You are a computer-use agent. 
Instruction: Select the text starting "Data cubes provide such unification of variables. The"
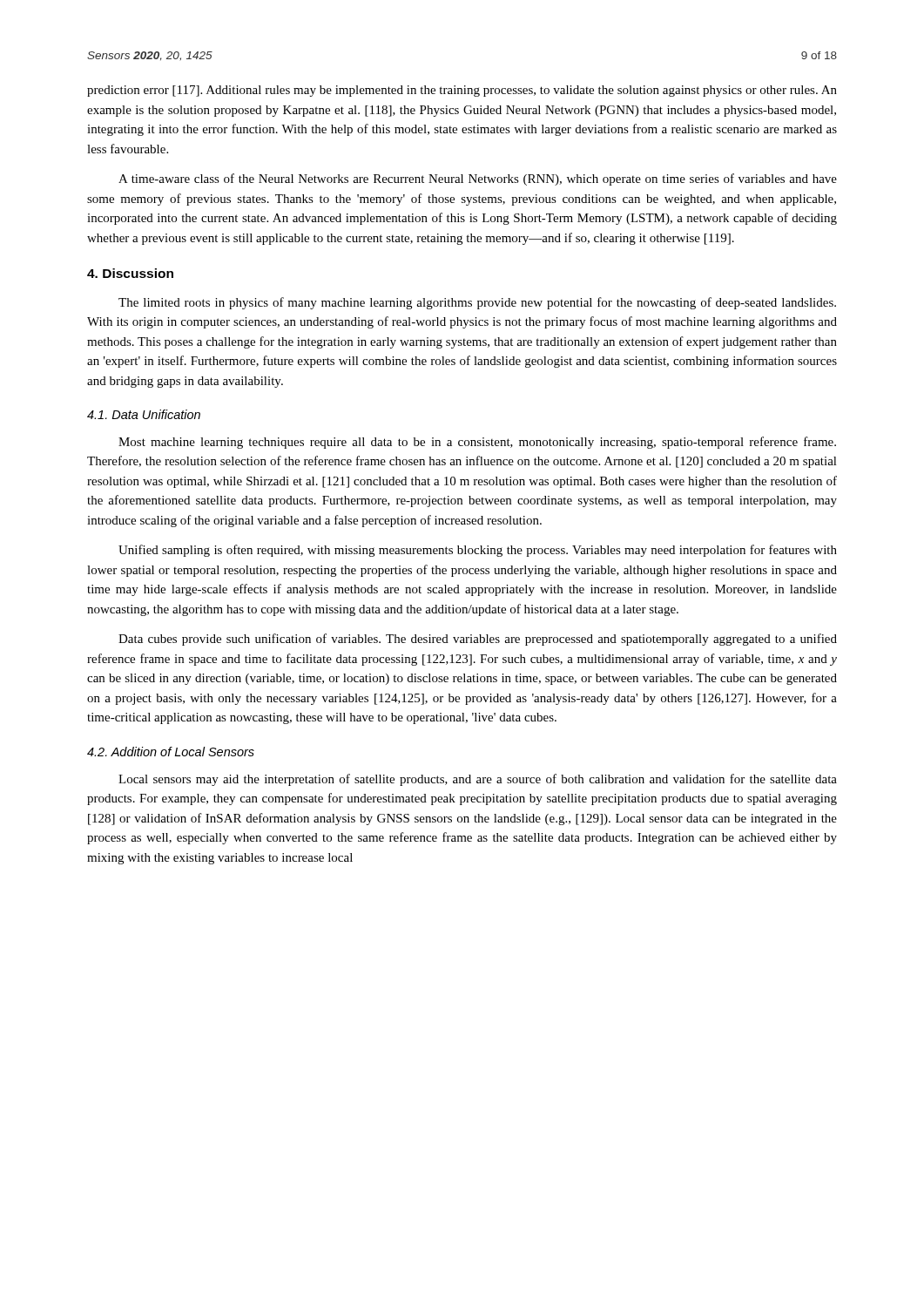[x=462, y=678]
